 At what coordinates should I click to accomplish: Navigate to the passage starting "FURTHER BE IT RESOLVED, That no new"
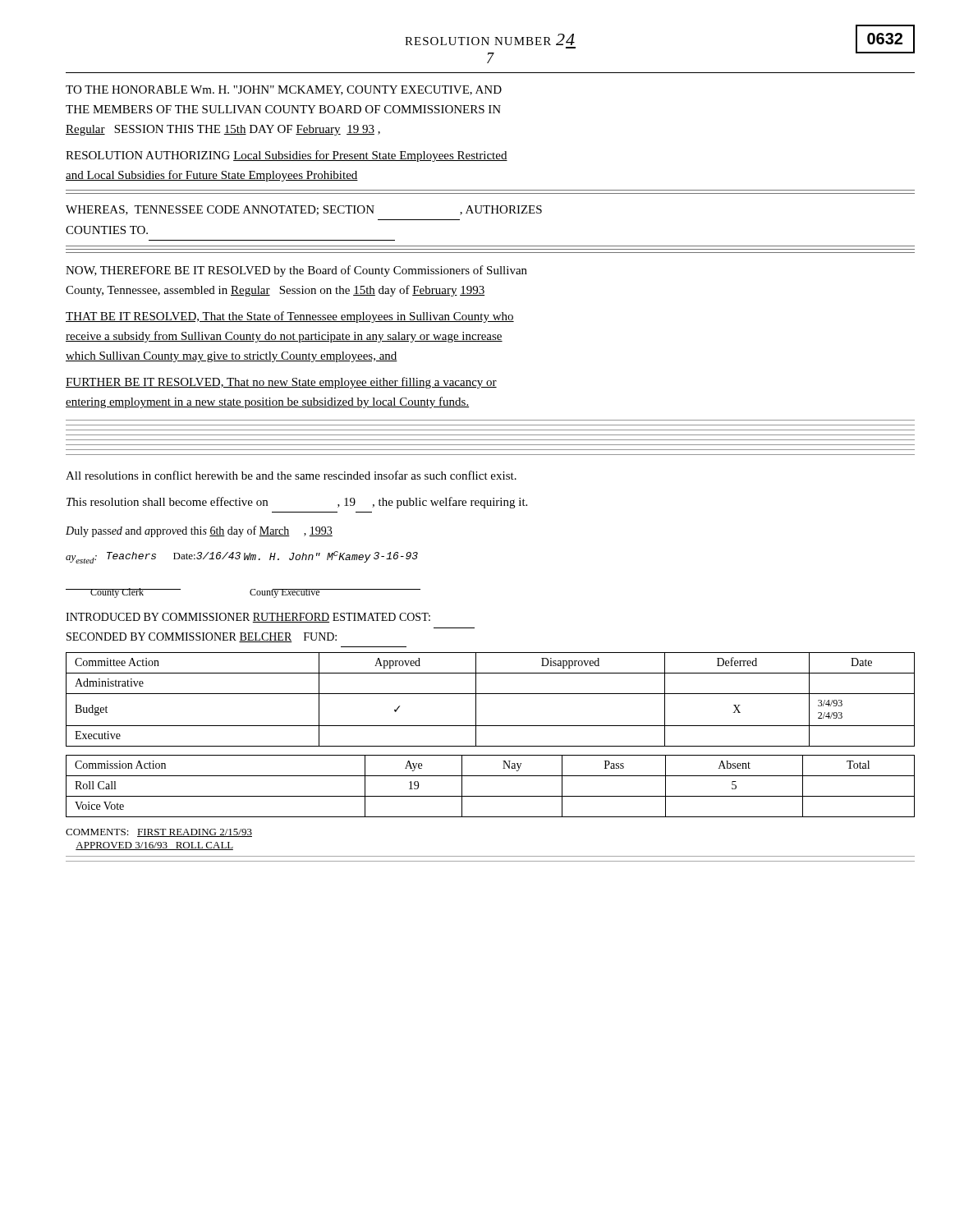[x=281, y=392]
